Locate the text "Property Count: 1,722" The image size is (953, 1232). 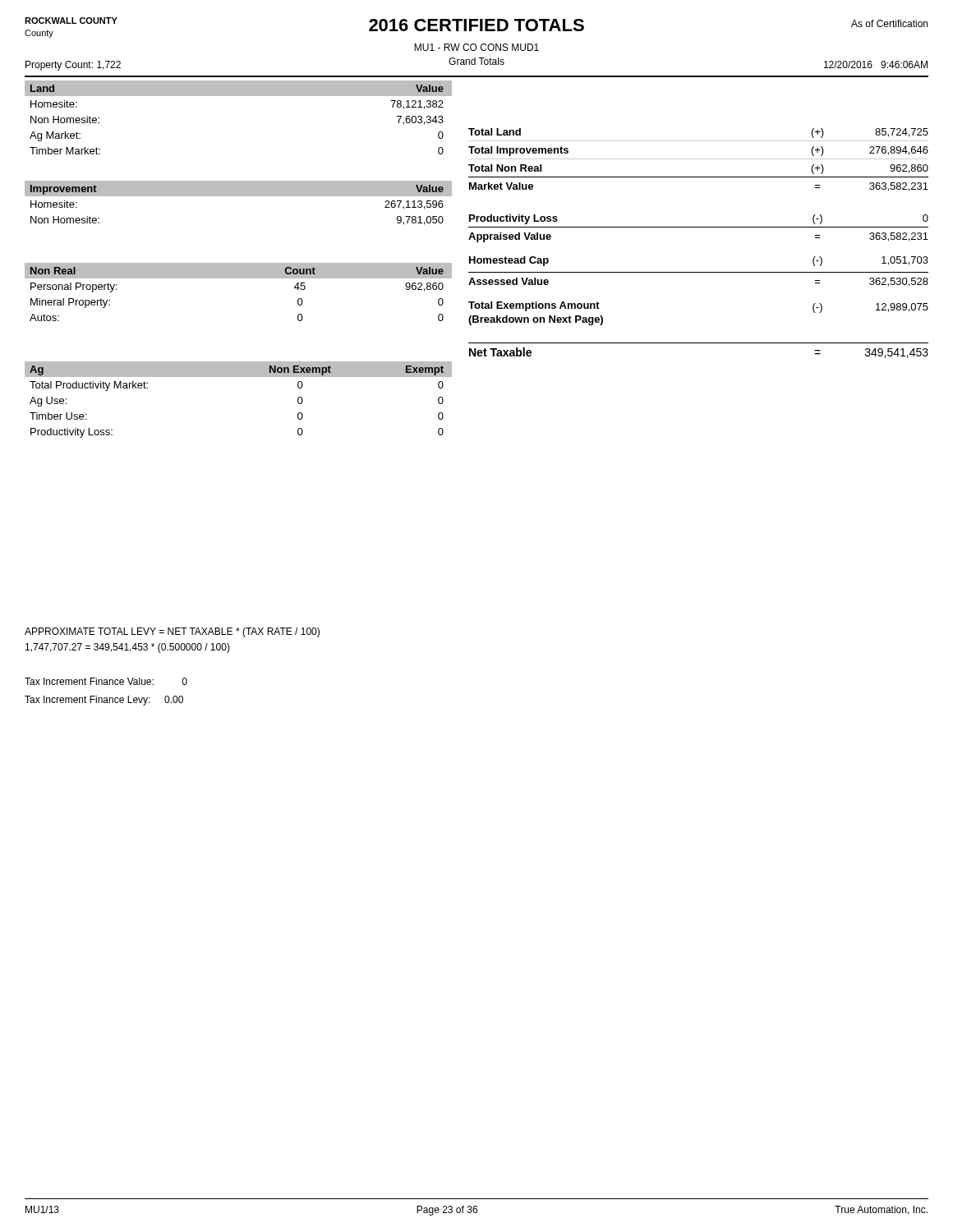pos(73,65)
